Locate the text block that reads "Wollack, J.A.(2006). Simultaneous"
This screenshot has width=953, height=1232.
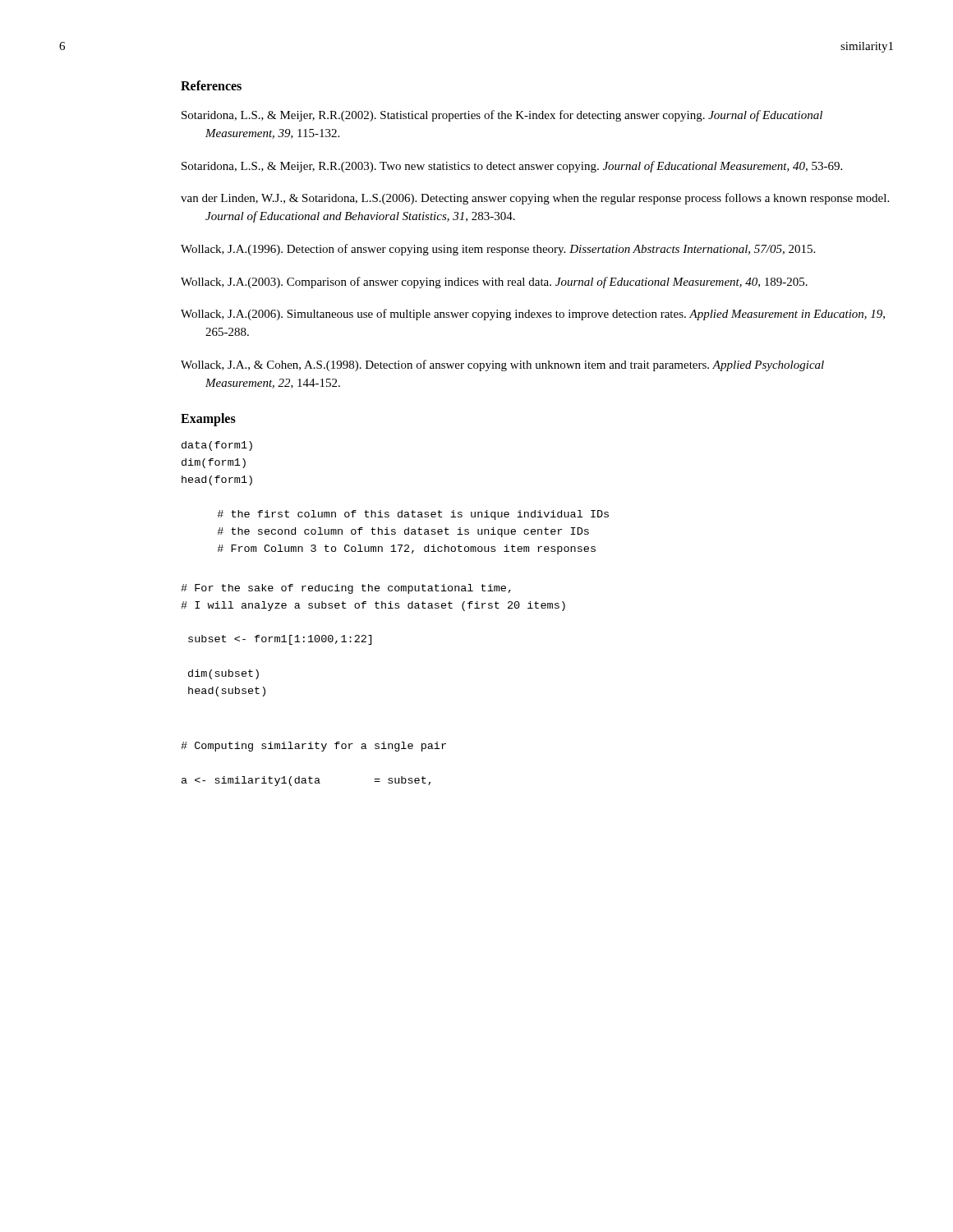coord(533,323)
